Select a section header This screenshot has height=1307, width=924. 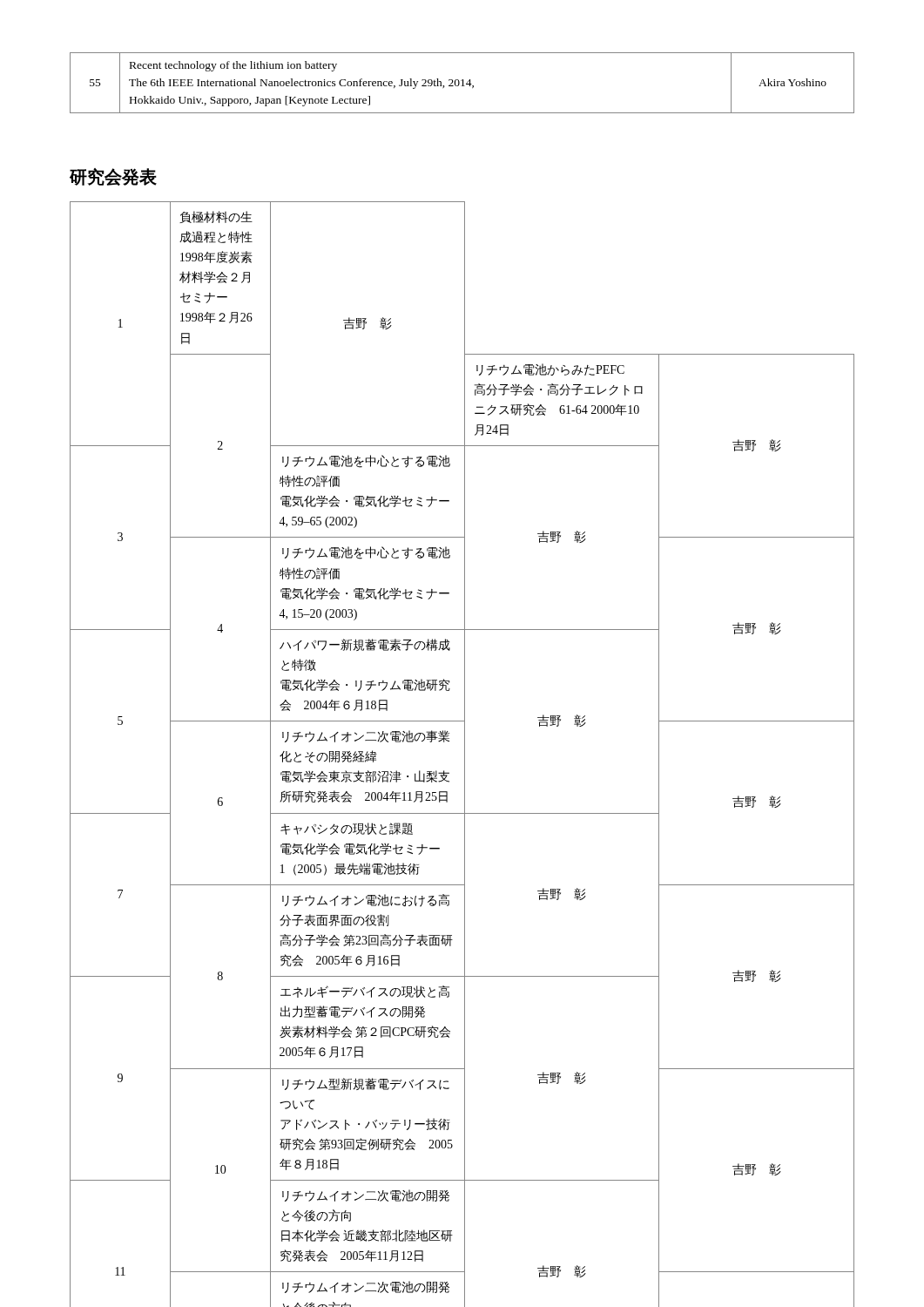pyautogui.click(x=113, y=177)
